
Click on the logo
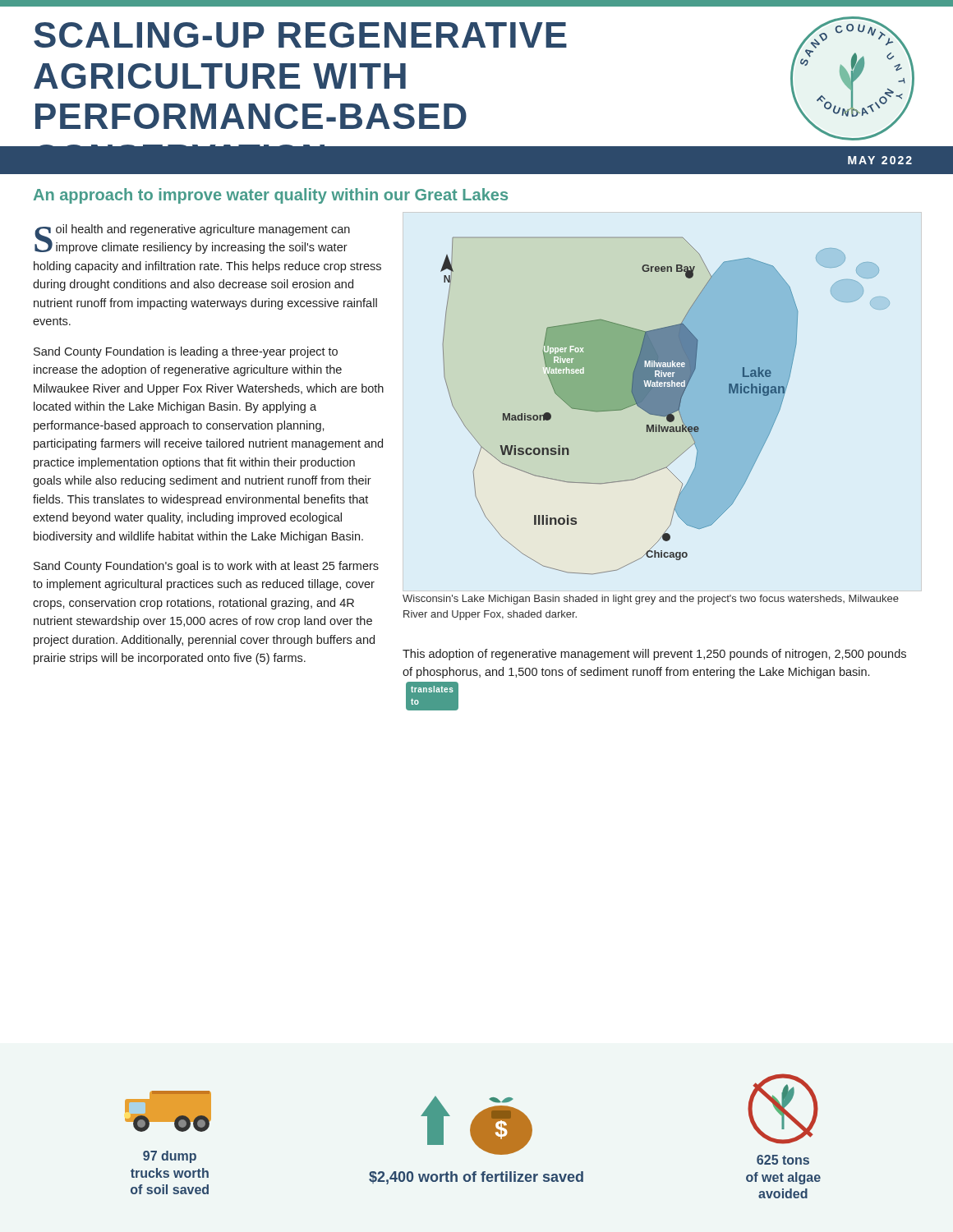pos(854,78)
